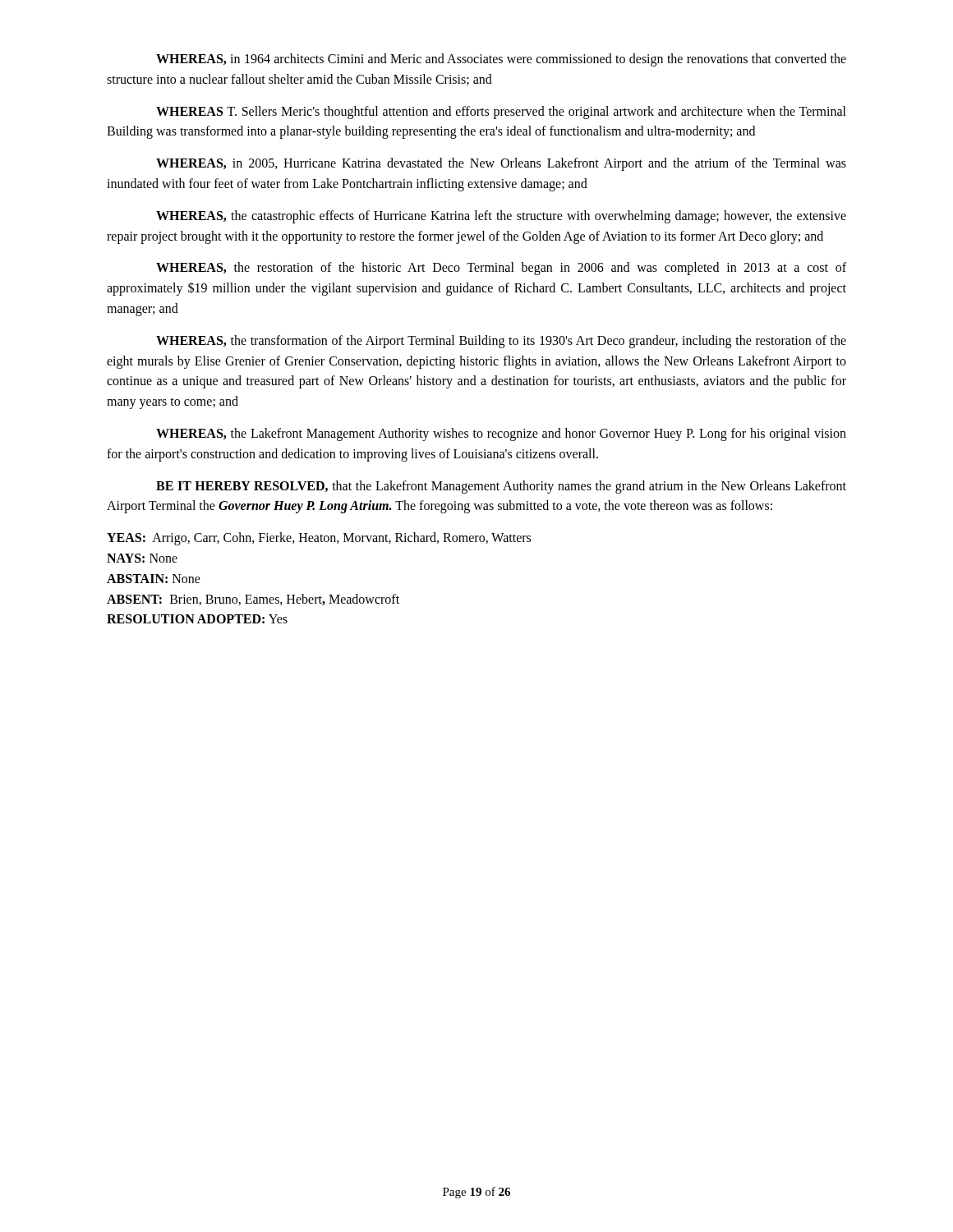The width and height of the screenshot is (953, 1232).
Task: Select the text block containing "WHEREAS, the Lakefront Management Authority wishes"
Action: pyautogui.click(x=476, y=444)
